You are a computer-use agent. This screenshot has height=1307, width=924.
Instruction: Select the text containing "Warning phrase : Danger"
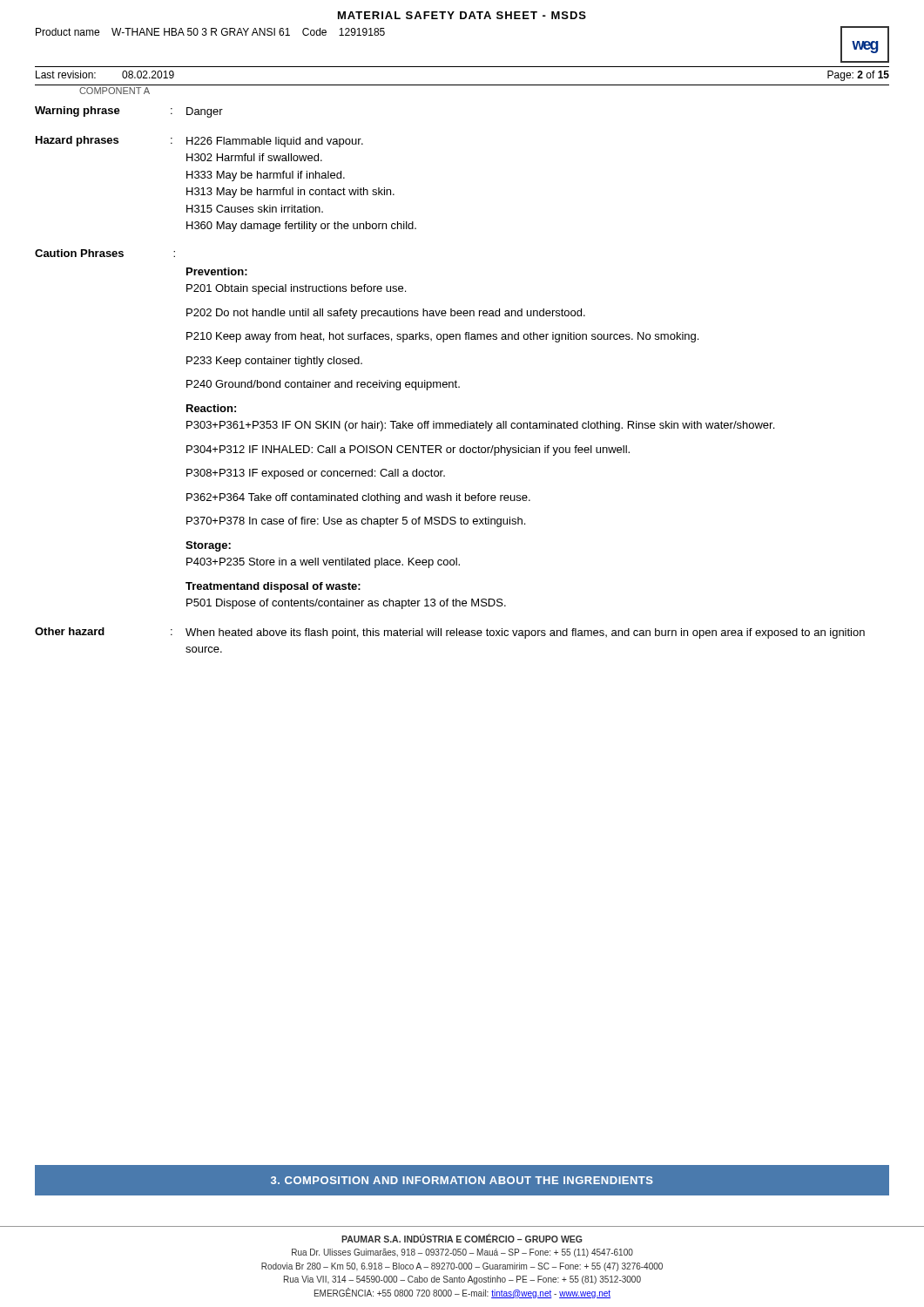coord(77,112)
